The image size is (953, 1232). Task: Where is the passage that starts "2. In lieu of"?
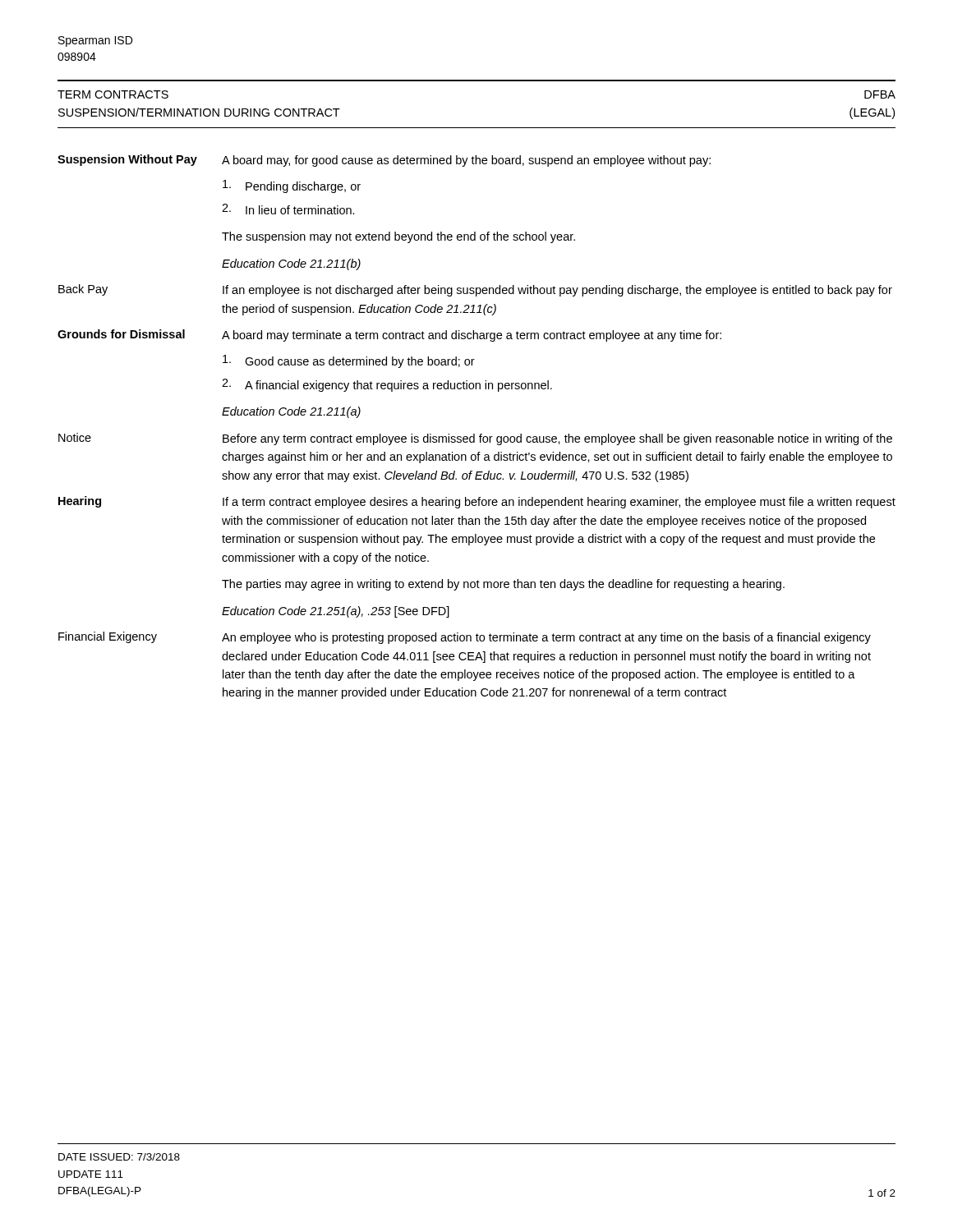(x=289, y=210)
